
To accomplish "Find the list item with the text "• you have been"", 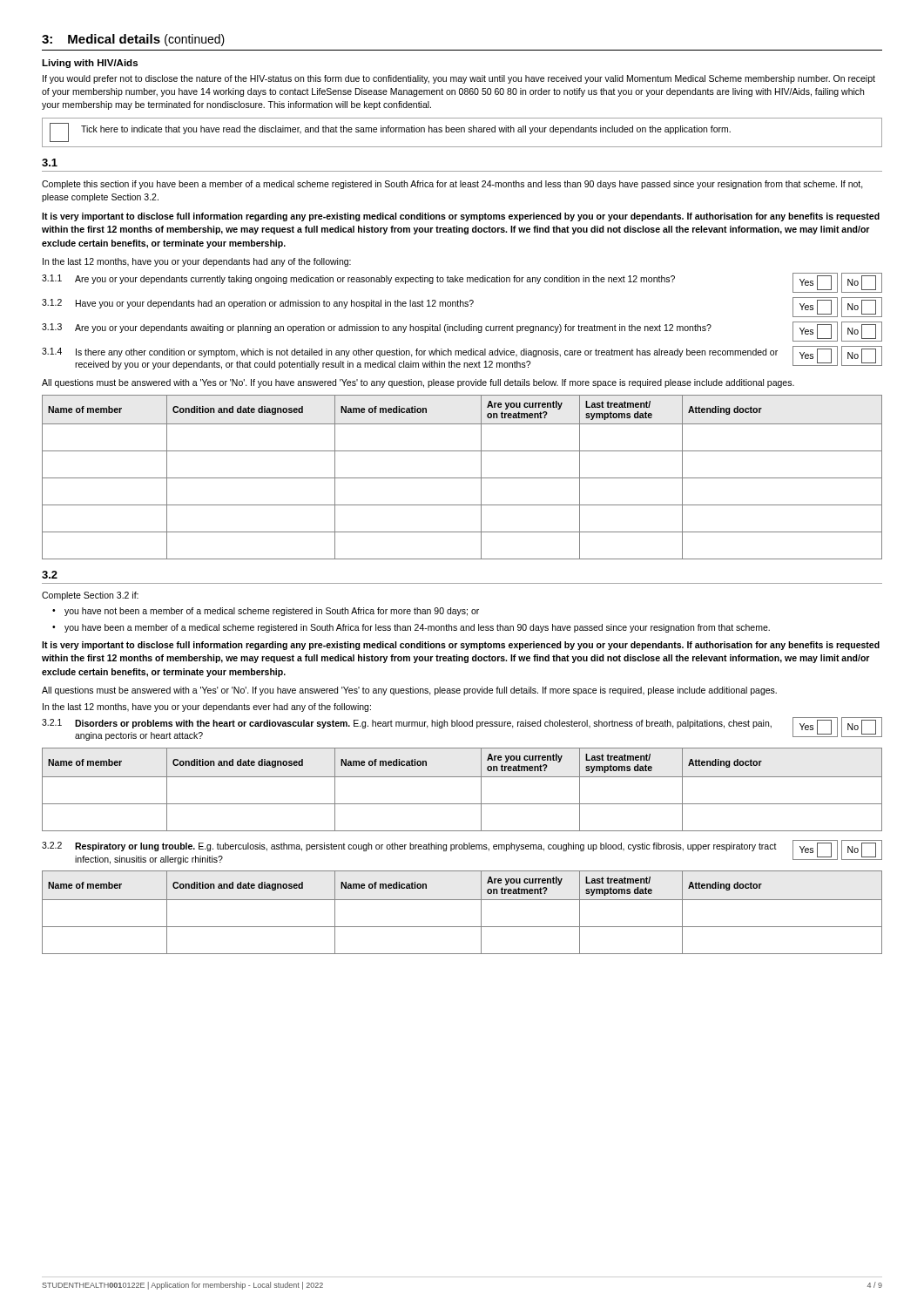I will [411, 627].
